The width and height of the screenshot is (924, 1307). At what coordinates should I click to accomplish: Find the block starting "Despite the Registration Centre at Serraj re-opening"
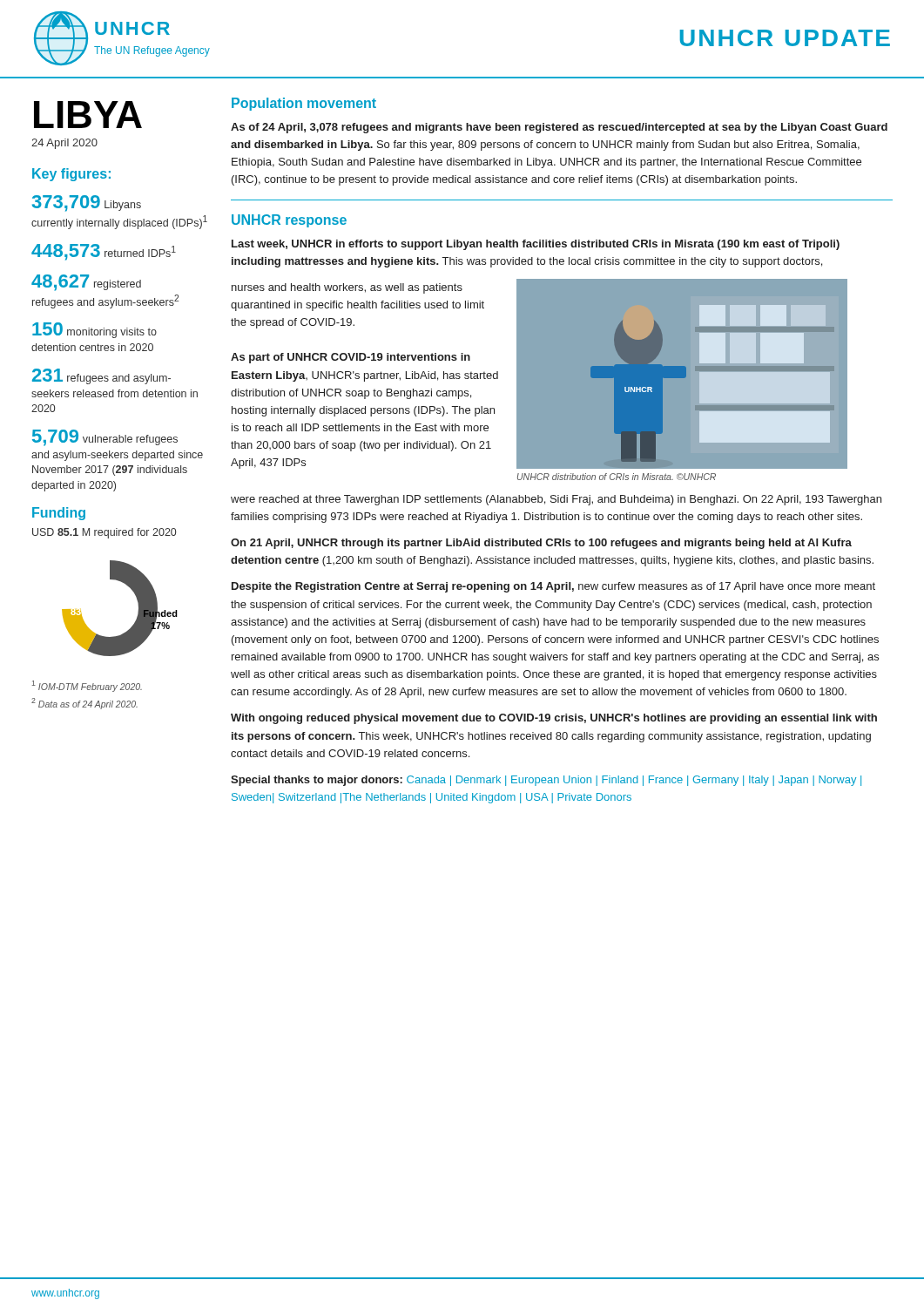(555, 639)
